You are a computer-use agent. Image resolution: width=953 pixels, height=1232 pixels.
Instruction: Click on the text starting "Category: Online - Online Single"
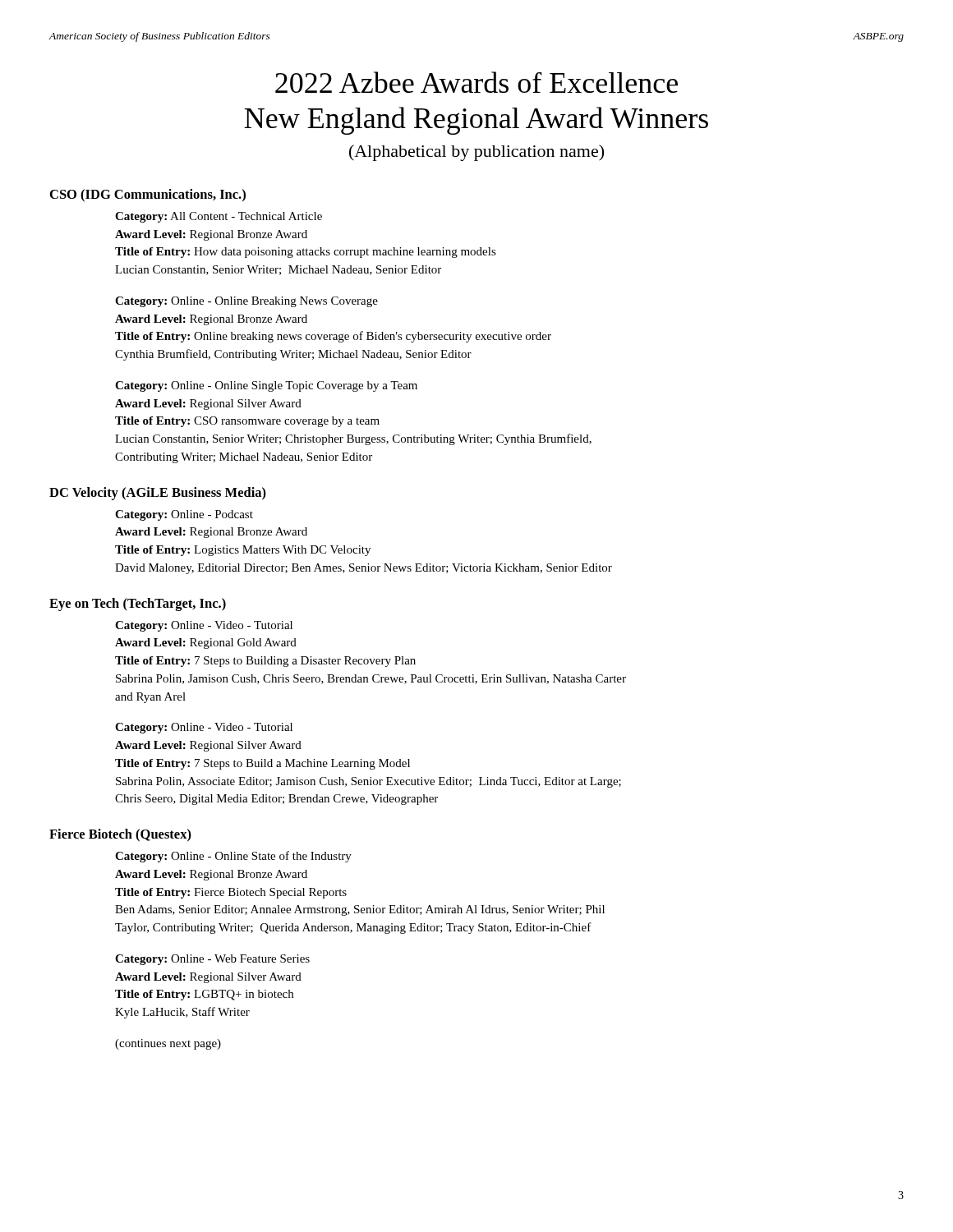click(266, 386)
